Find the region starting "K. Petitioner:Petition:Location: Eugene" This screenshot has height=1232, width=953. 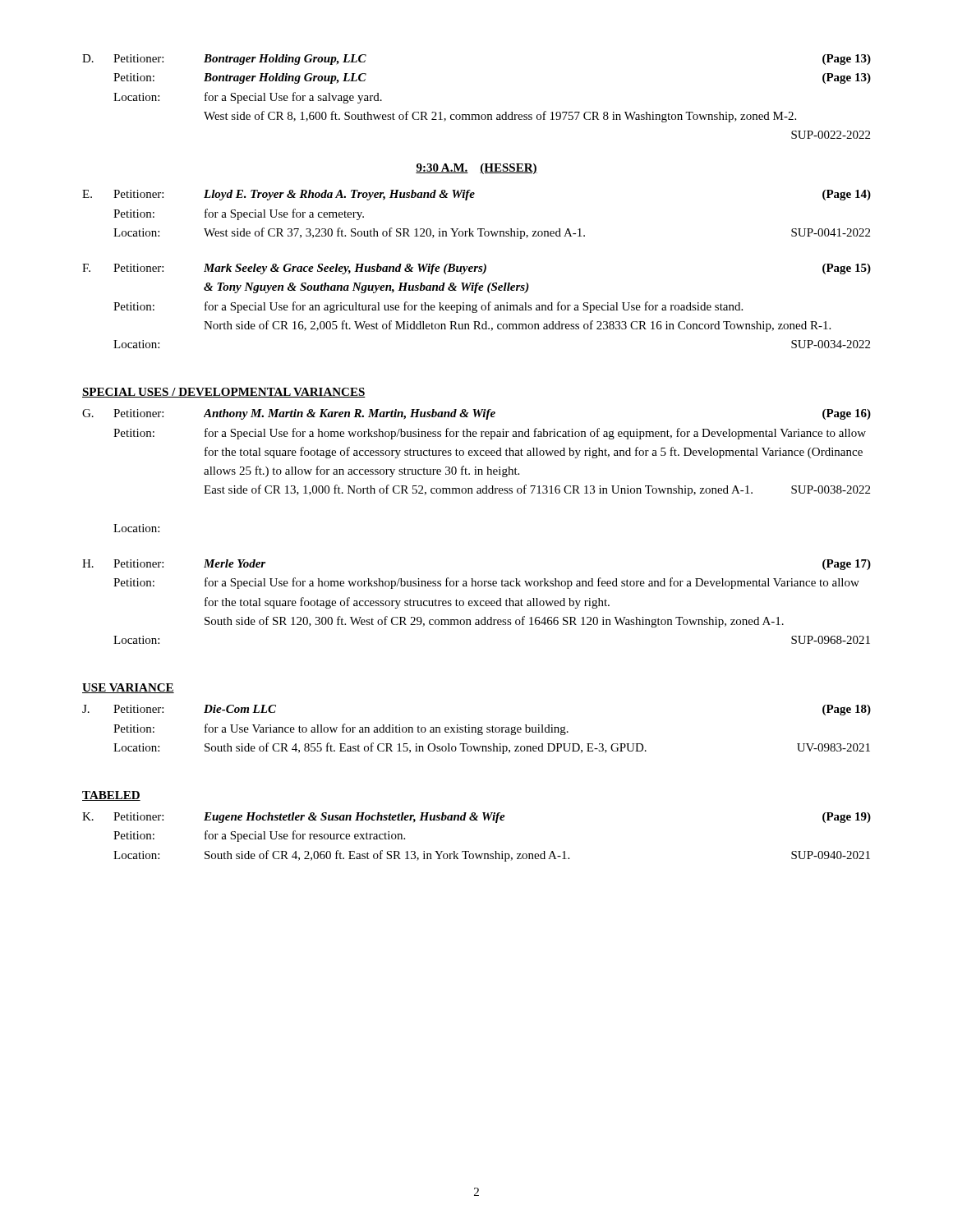tap(476, 818)
